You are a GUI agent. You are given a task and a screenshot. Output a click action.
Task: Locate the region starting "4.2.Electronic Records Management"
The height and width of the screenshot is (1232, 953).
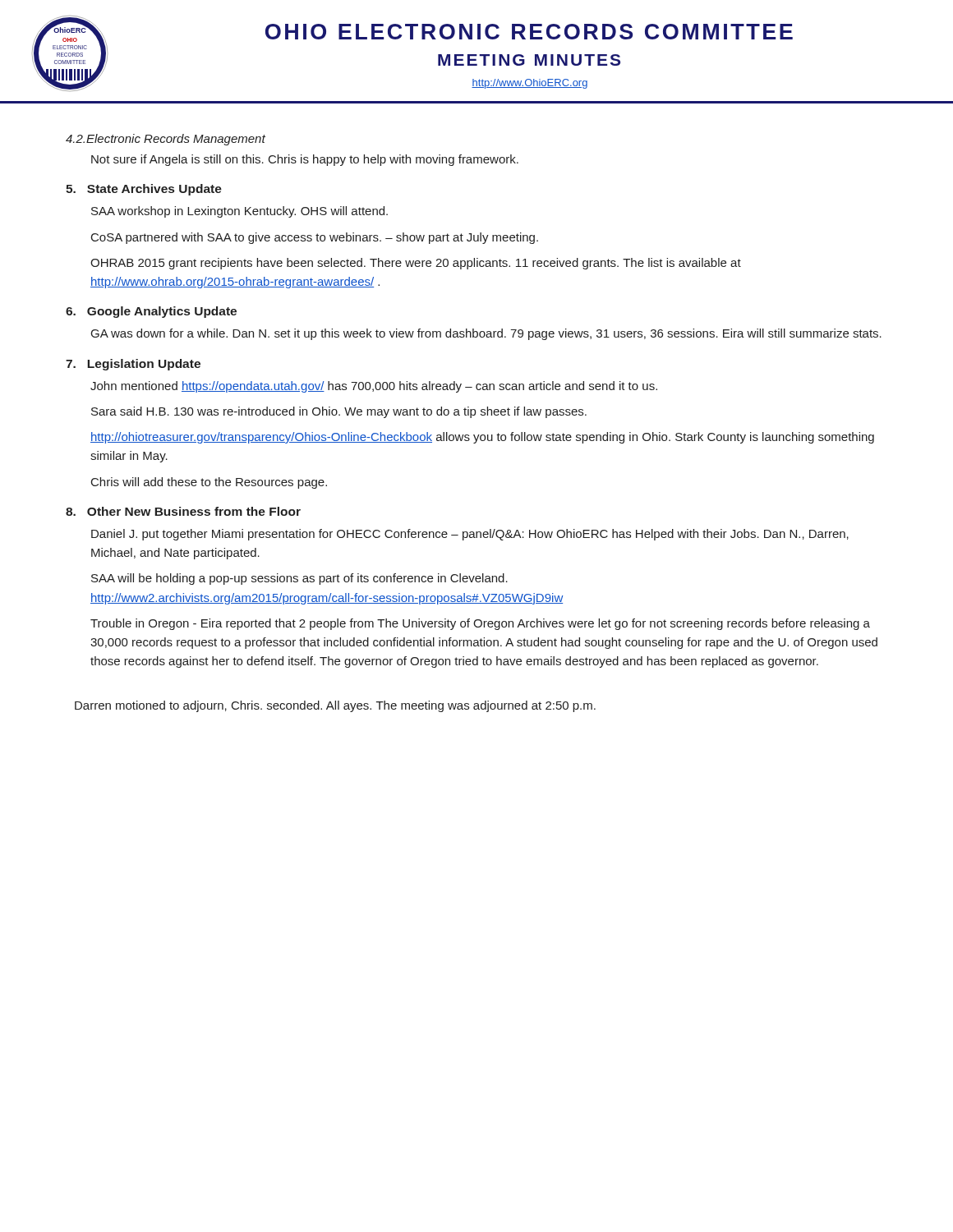click(x=165, y=138)
